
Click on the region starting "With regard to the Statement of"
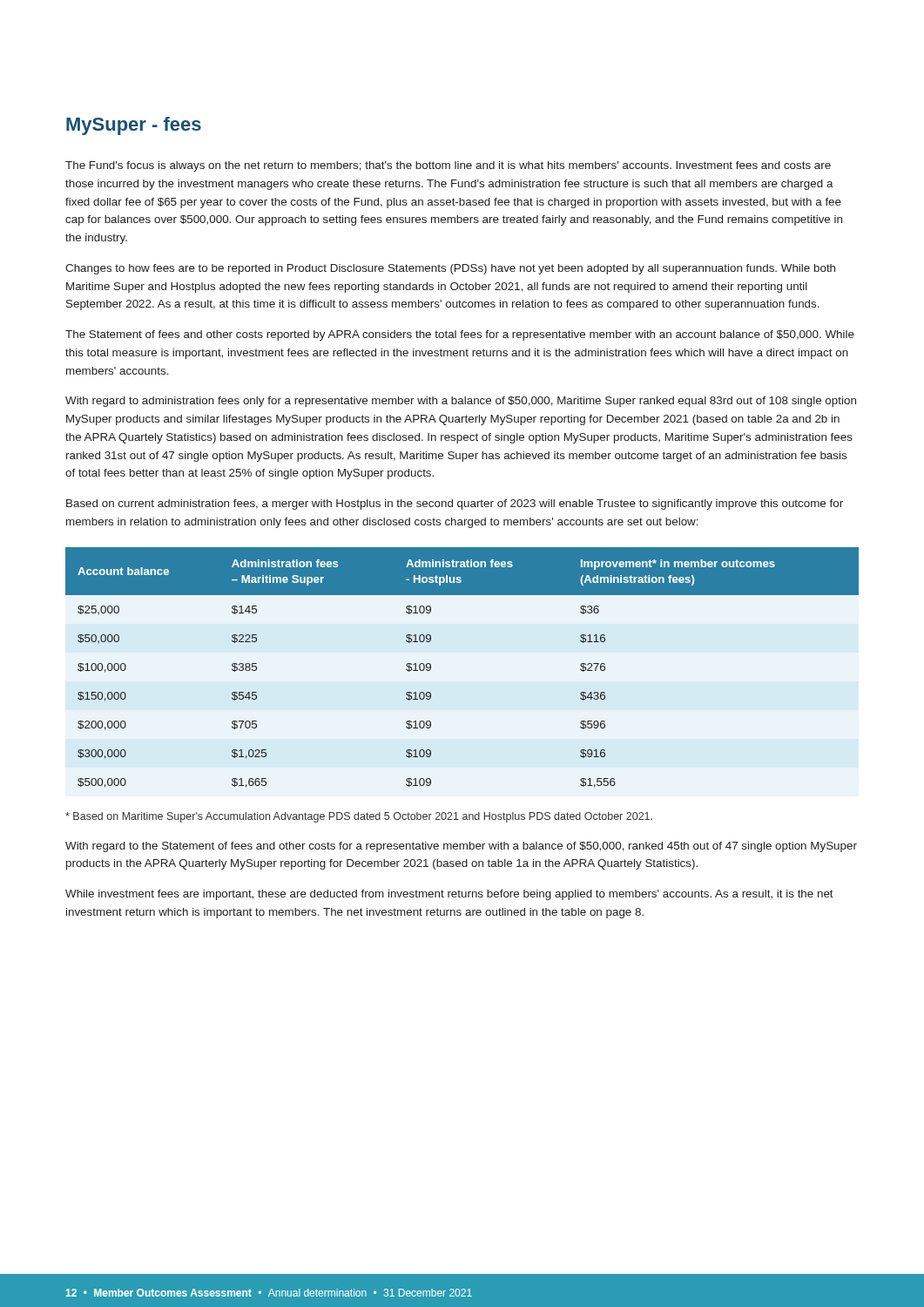tap(461, 854)
